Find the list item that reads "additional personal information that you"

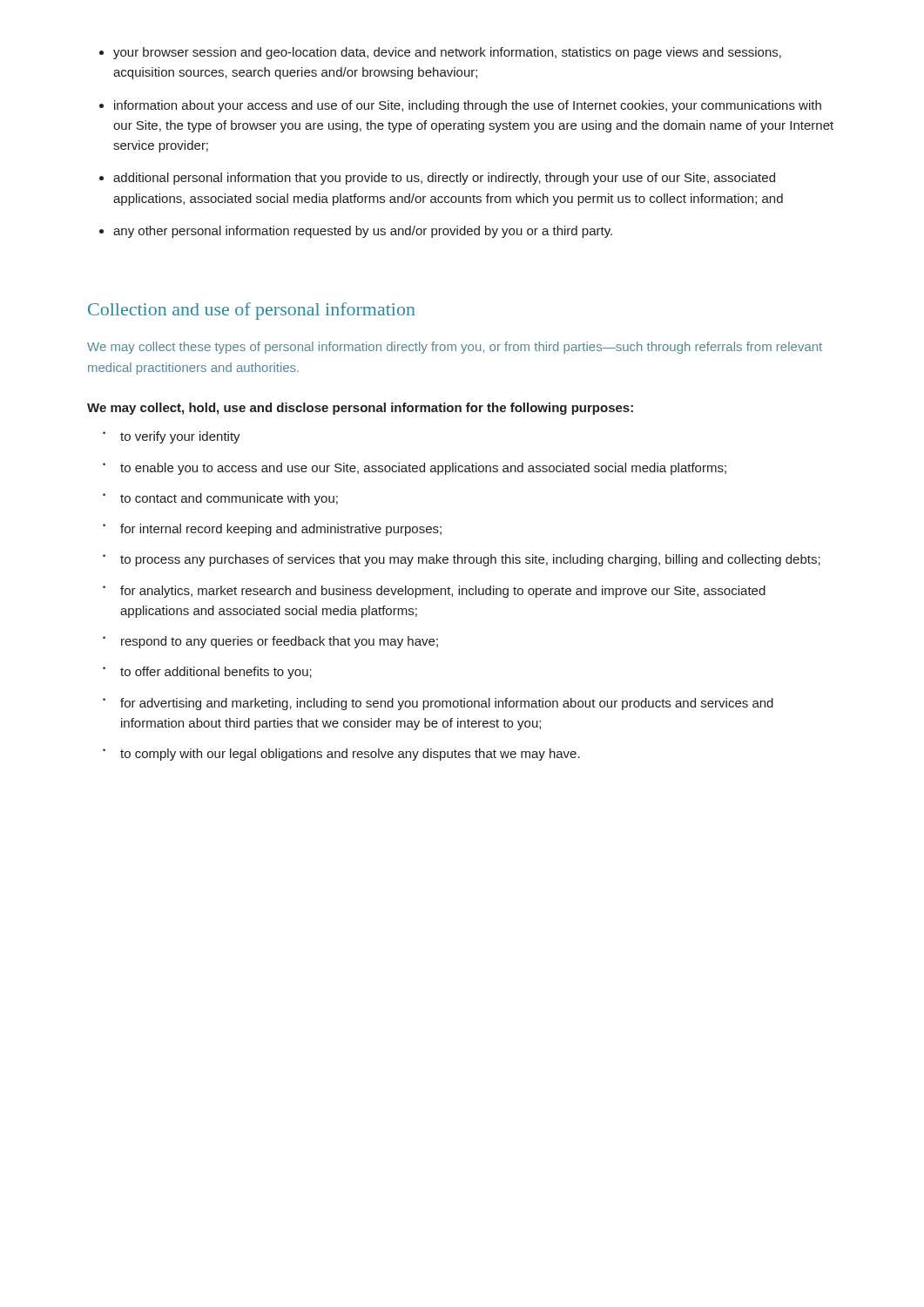[448, 188]
